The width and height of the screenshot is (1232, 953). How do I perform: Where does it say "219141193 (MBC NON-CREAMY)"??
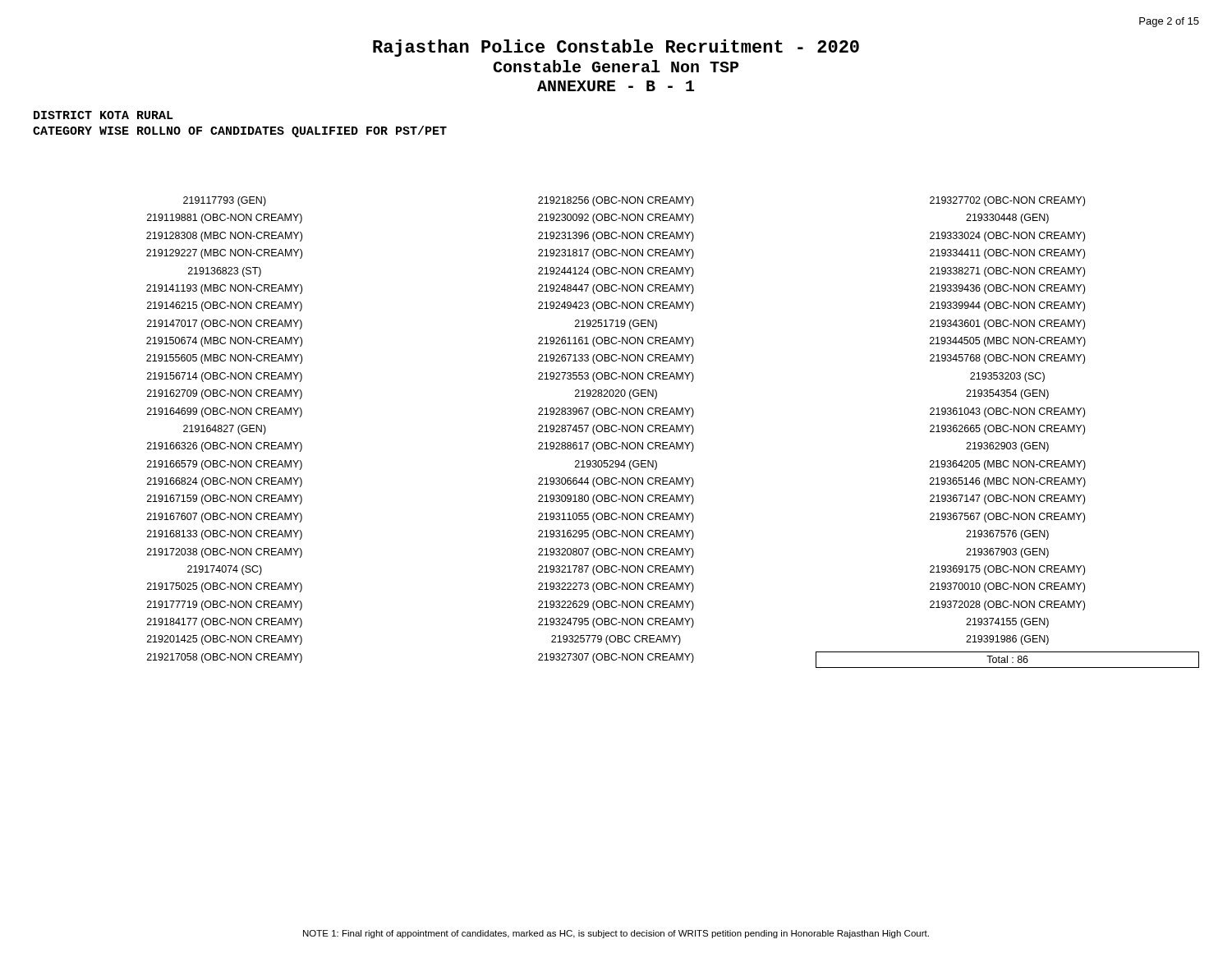(x=224, y=288)
